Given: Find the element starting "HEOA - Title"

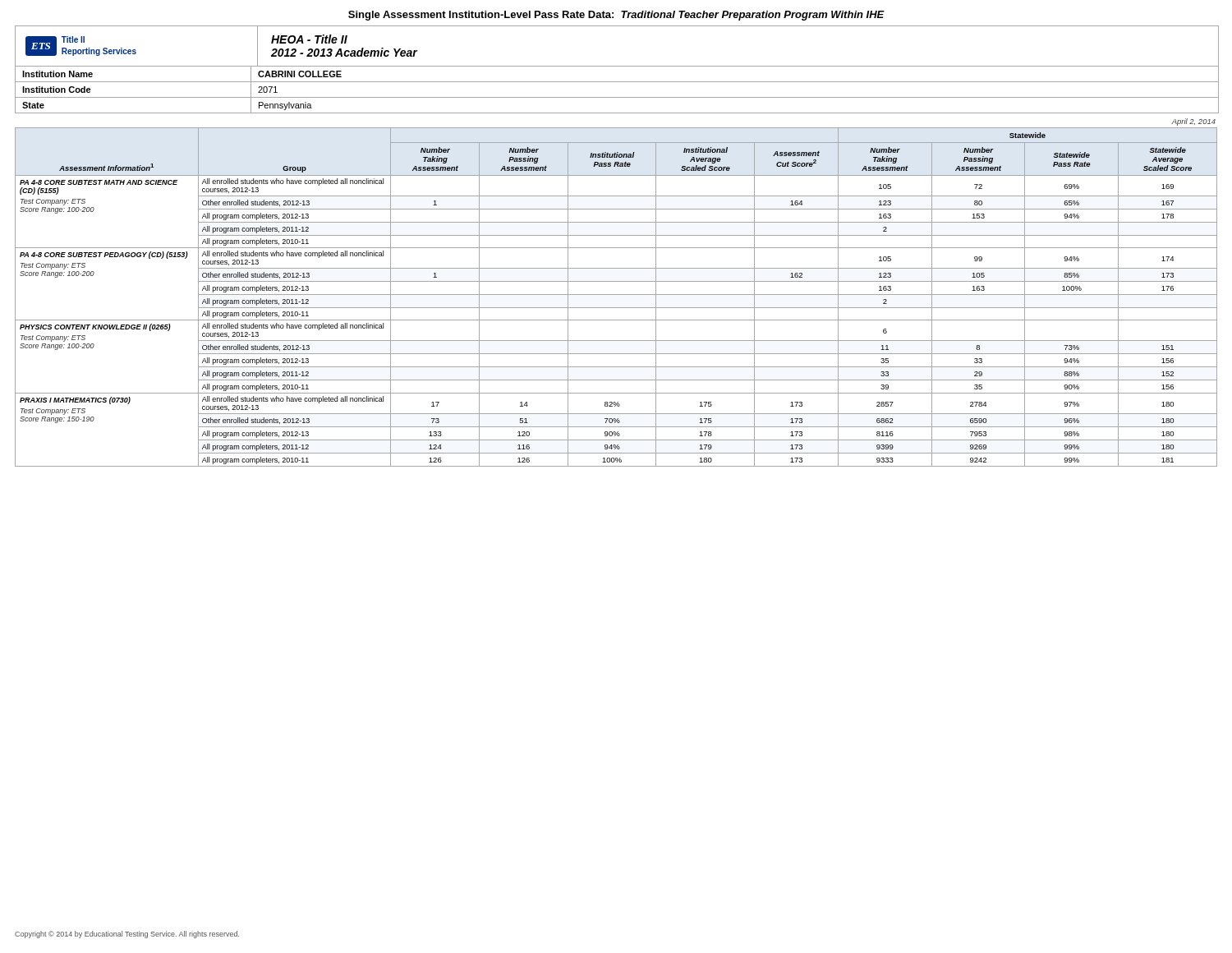Looking at the screenshot, I should pos(344,46).
